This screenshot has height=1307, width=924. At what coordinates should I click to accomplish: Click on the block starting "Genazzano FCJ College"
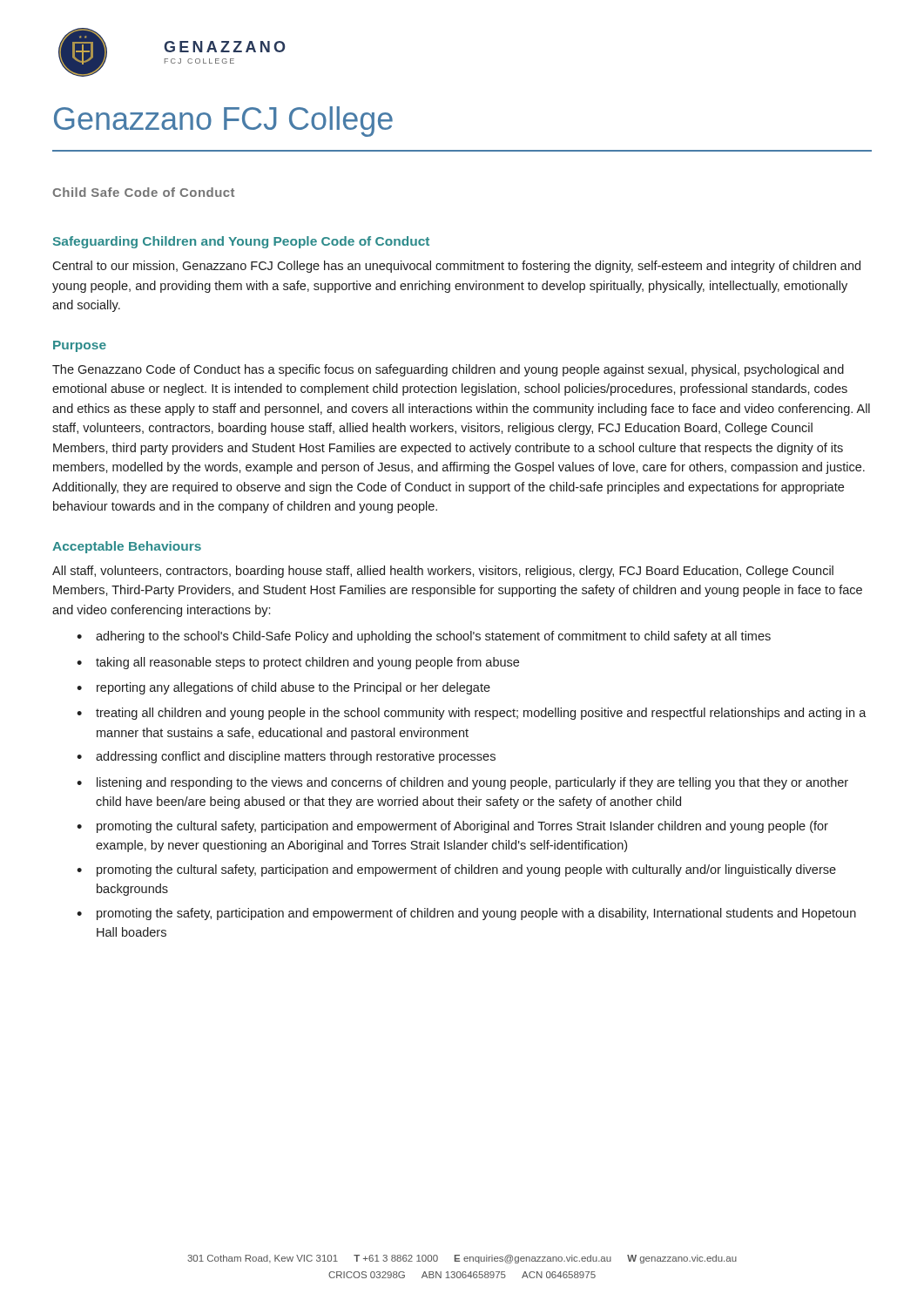(x=223, y=122)
